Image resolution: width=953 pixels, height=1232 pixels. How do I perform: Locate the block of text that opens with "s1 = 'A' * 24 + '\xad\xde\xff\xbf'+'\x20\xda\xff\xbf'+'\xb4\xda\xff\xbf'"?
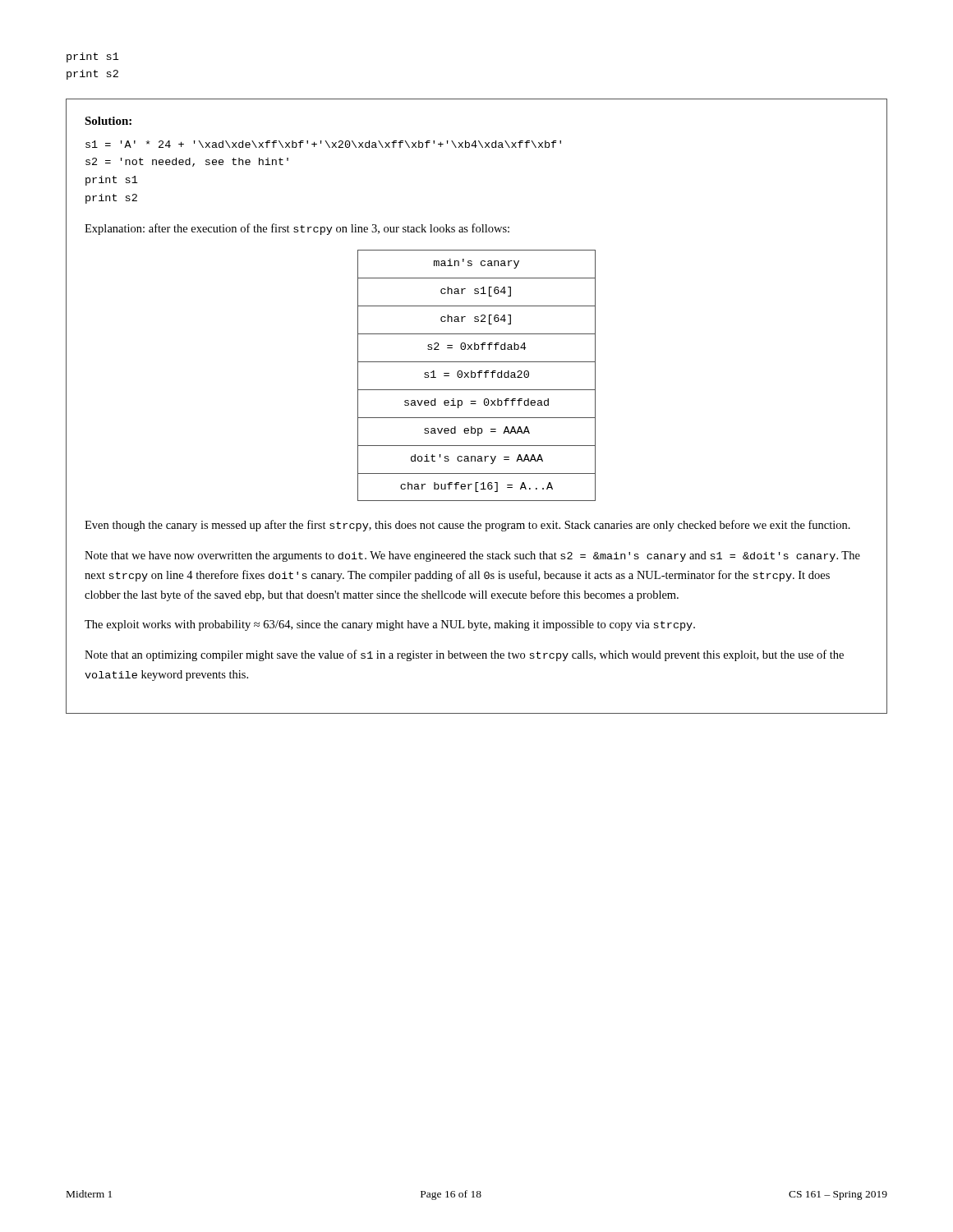click(323, 144)
